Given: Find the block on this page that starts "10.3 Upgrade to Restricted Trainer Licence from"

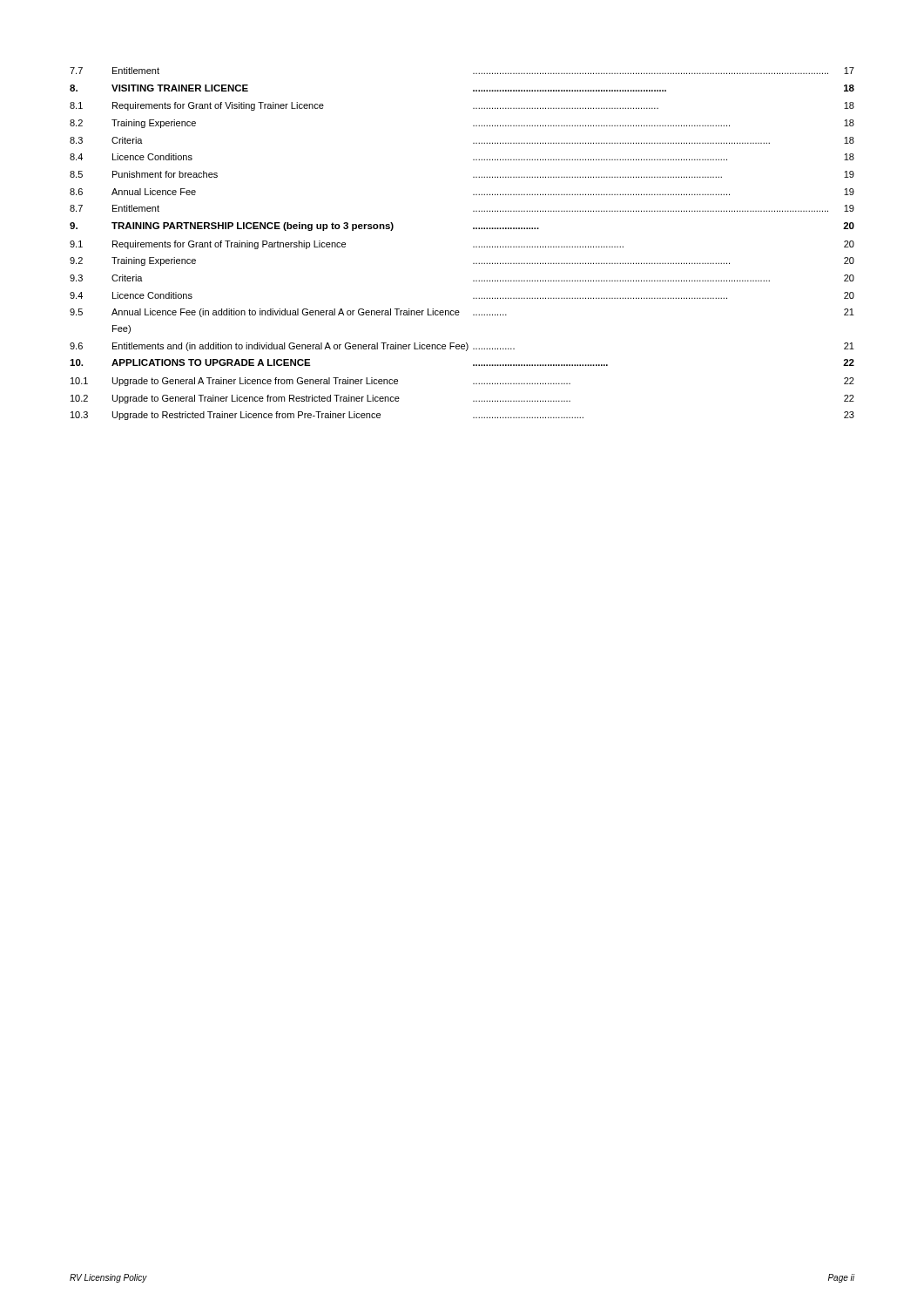Looking at the screenshot, I should tap(462, 415).
